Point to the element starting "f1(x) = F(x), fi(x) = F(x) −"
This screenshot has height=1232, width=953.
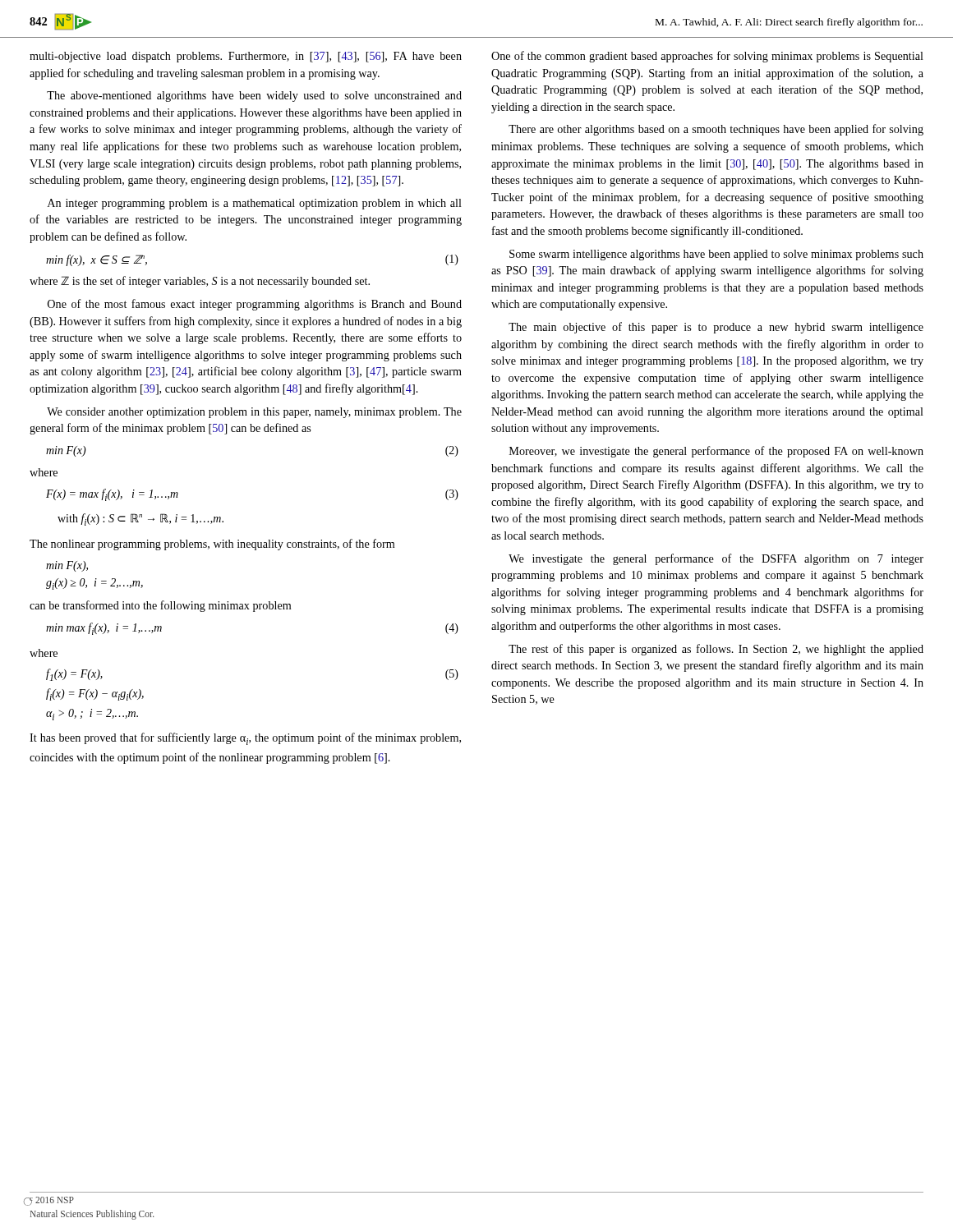[60, 675]
